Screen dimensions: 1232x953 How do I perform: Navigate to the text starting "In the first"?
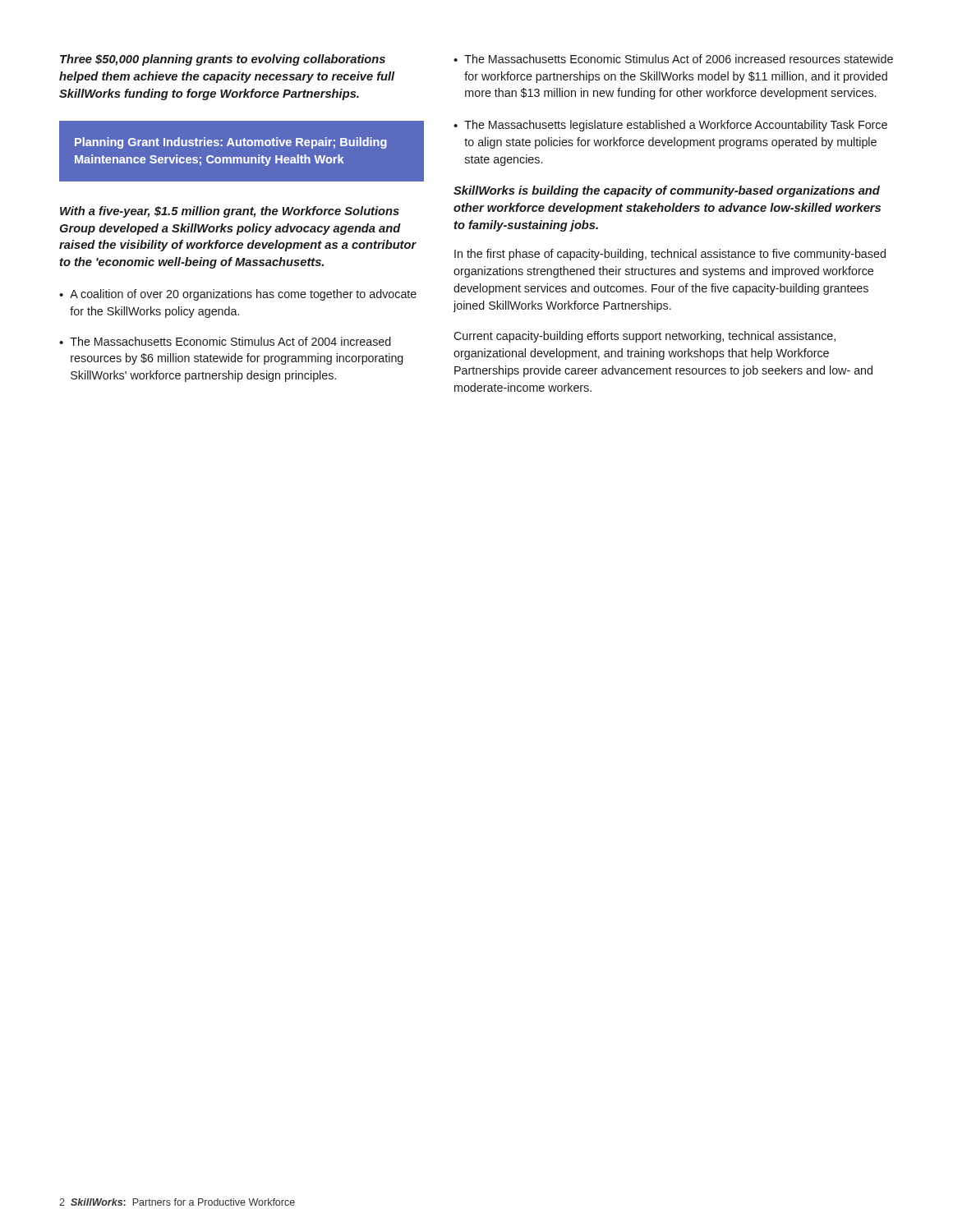(x=670, y=280)
